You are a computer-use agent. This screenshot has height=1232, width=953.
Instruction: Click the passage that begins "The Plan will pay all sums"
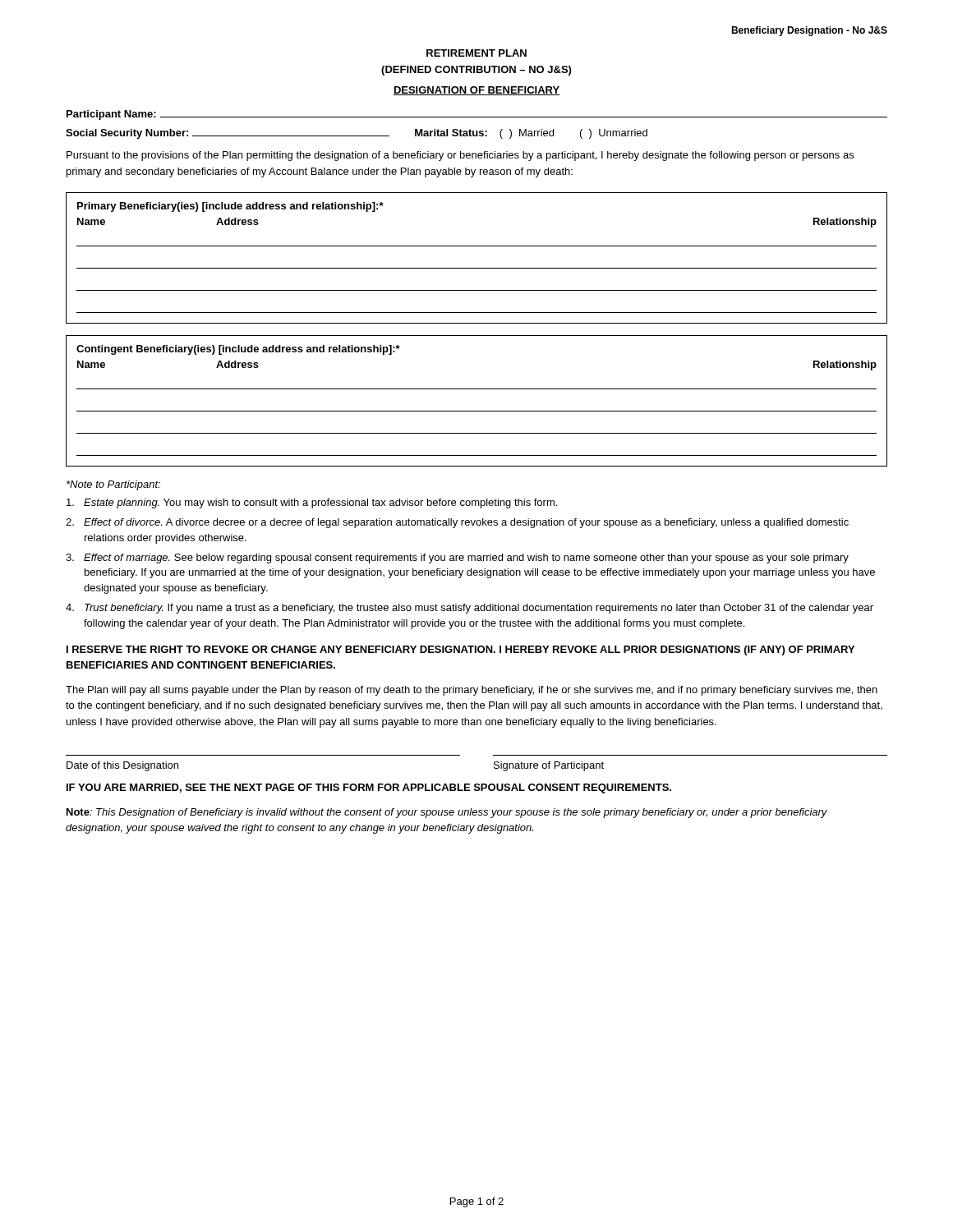click(474, 705)
